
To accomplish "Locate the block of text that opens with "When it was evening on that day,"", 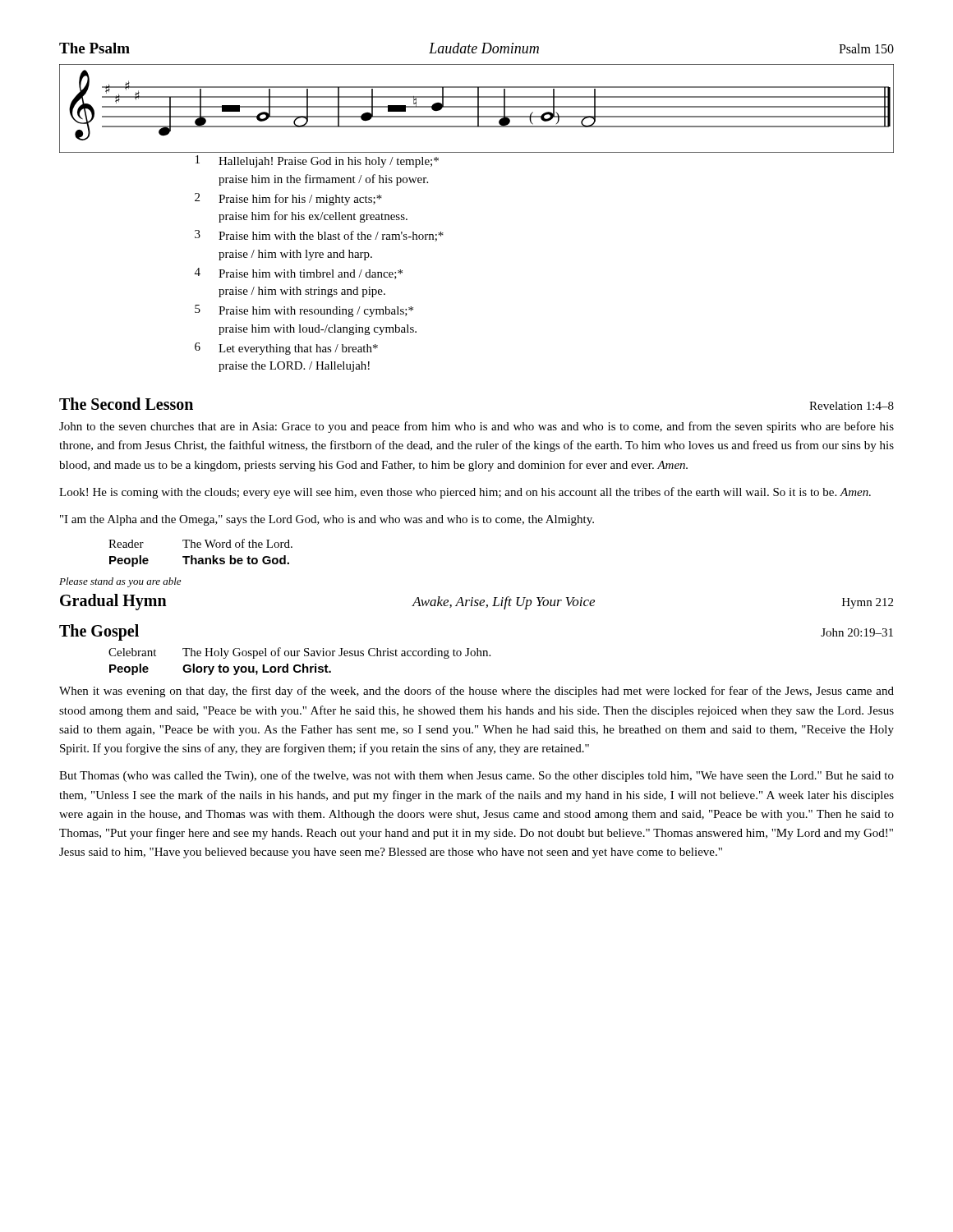I will [x=476, y=720].
